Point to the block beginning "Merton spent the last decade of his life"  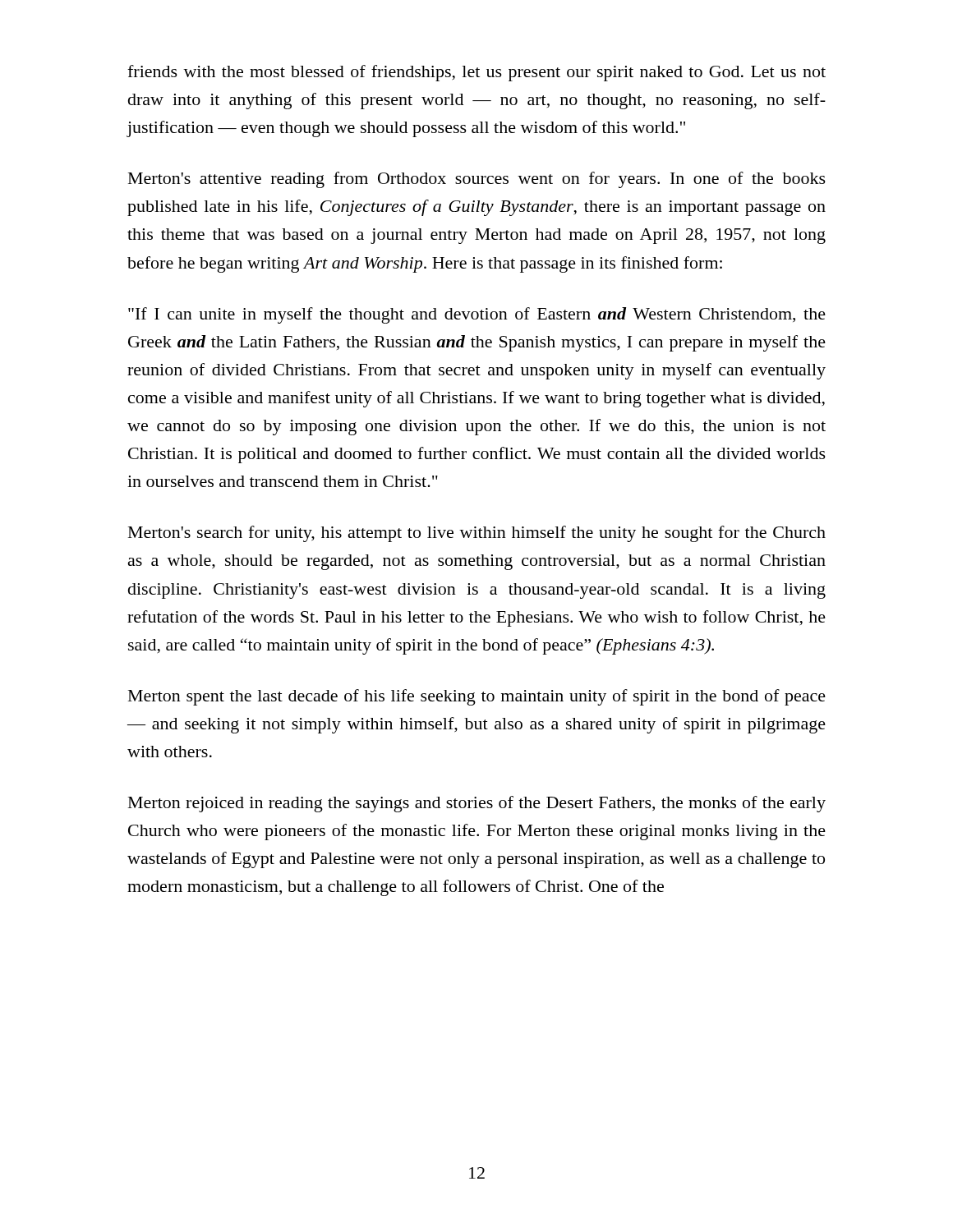pos(476,723)
